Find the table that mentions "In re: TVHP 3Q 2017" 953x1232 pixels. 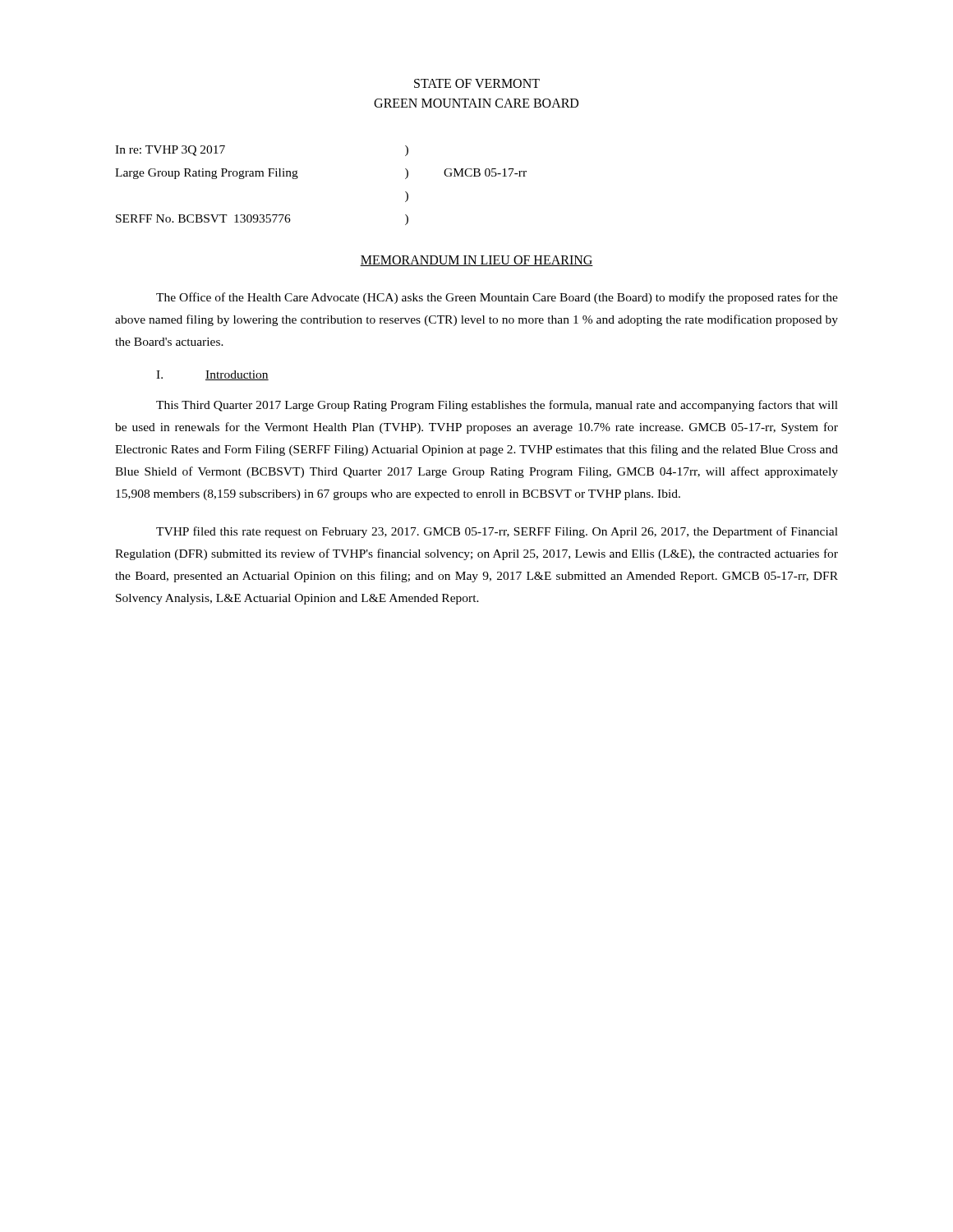point(476,184)
